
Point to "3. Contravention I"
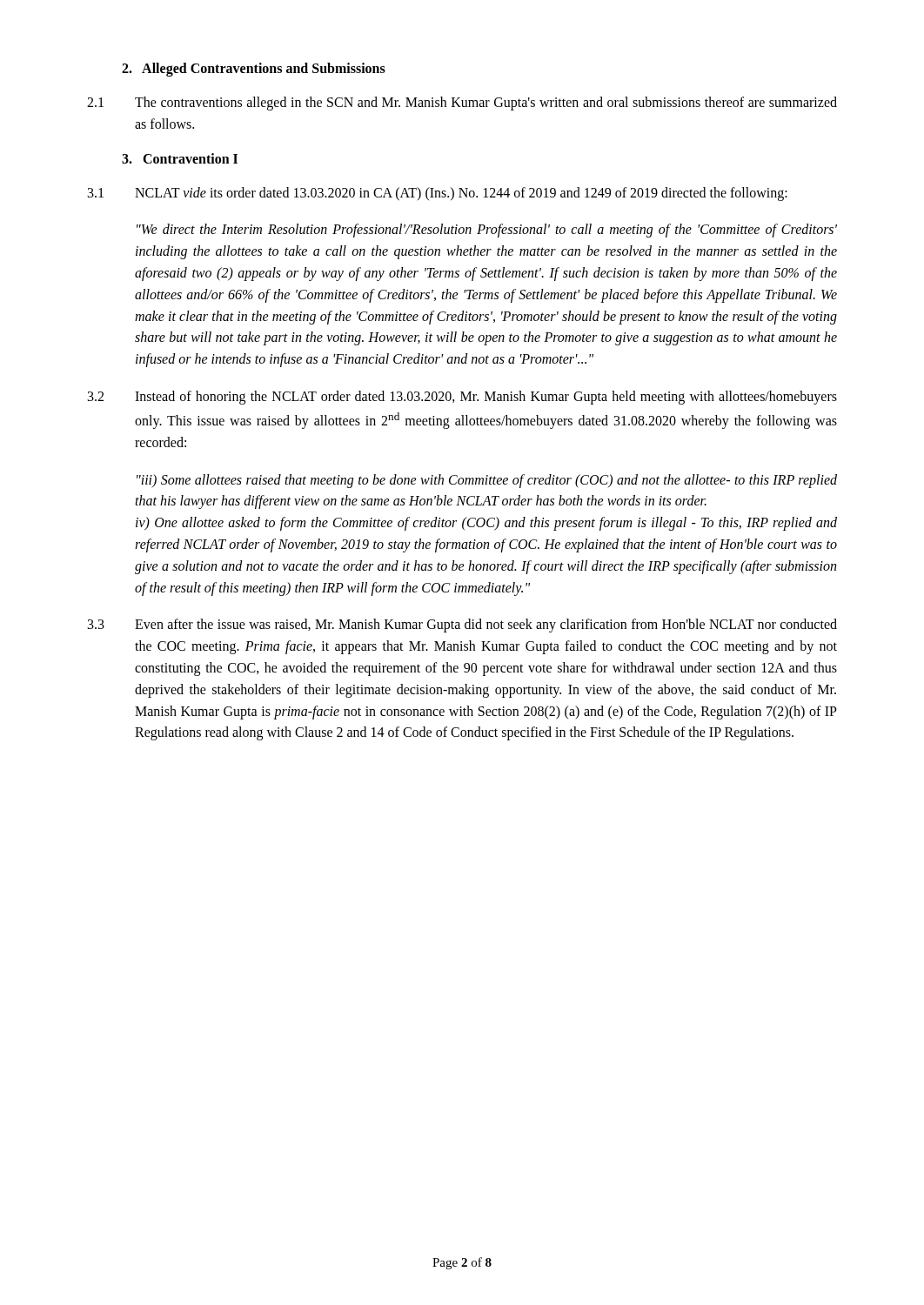[180, 158]
